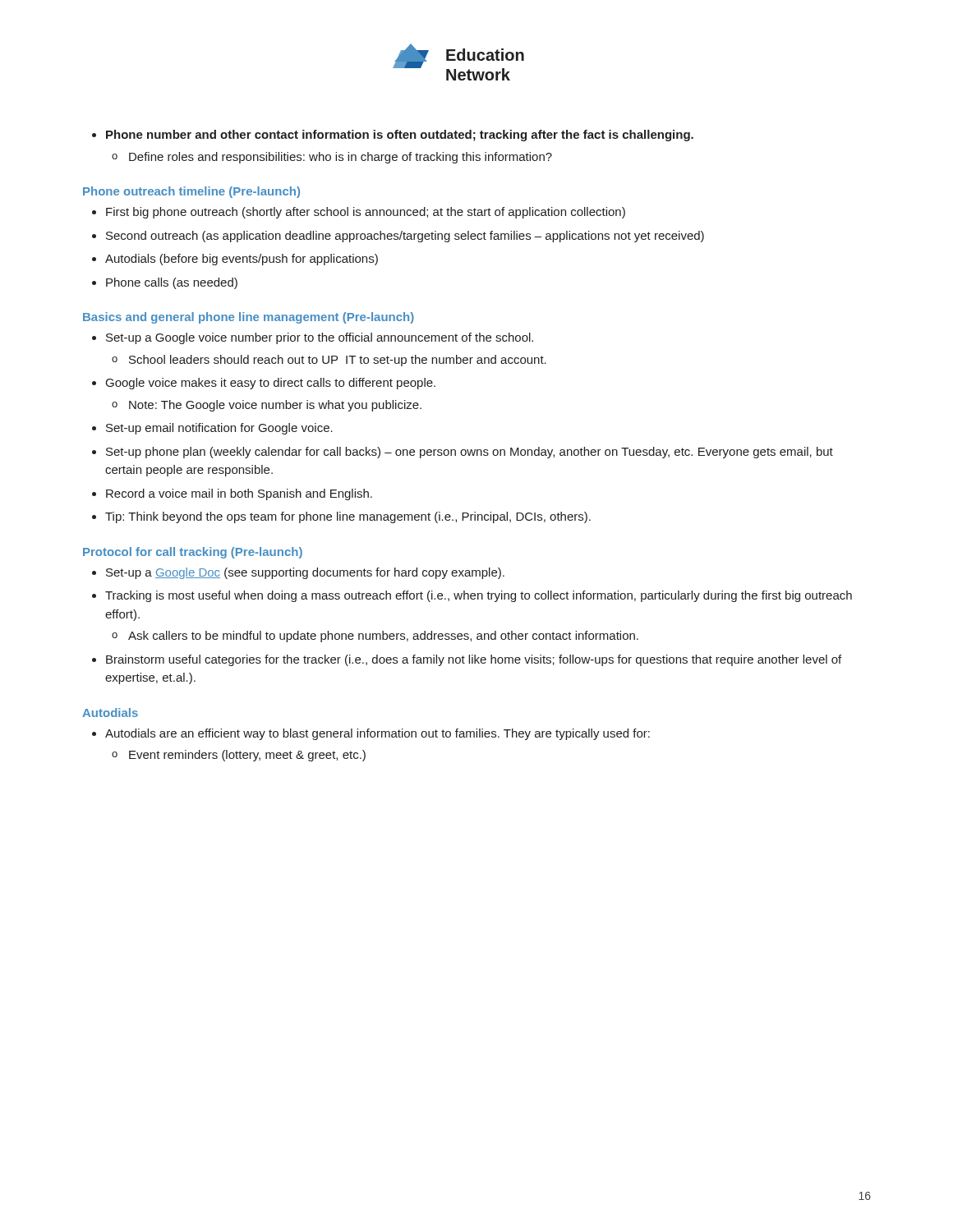Locate the block of text that opens with "Set-up a Google voice"
The image size is (953, 1232).
click(x=476, y=349)
